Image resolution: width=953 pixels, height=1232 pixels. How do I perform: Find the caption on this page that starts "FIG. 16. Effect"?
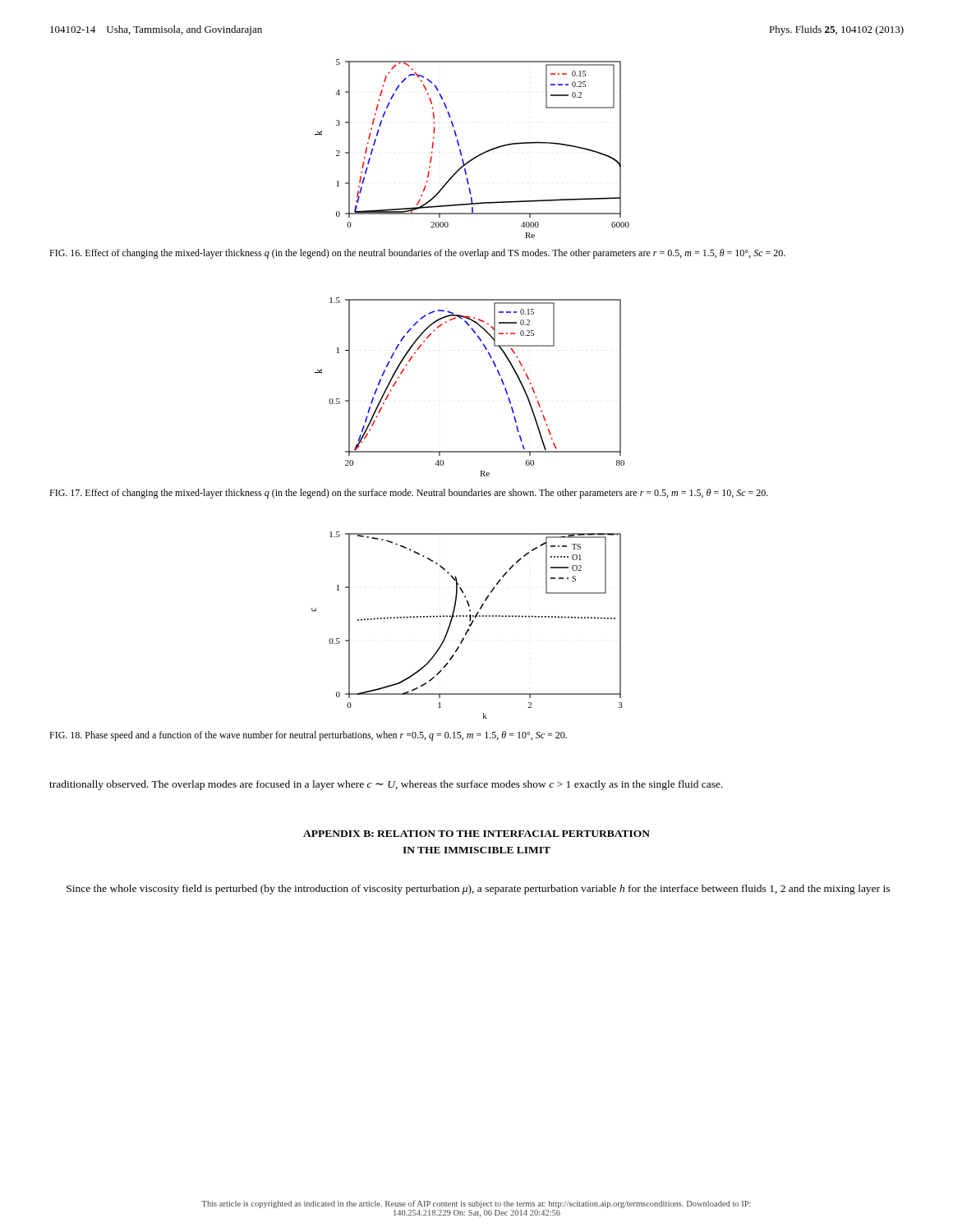417,253
